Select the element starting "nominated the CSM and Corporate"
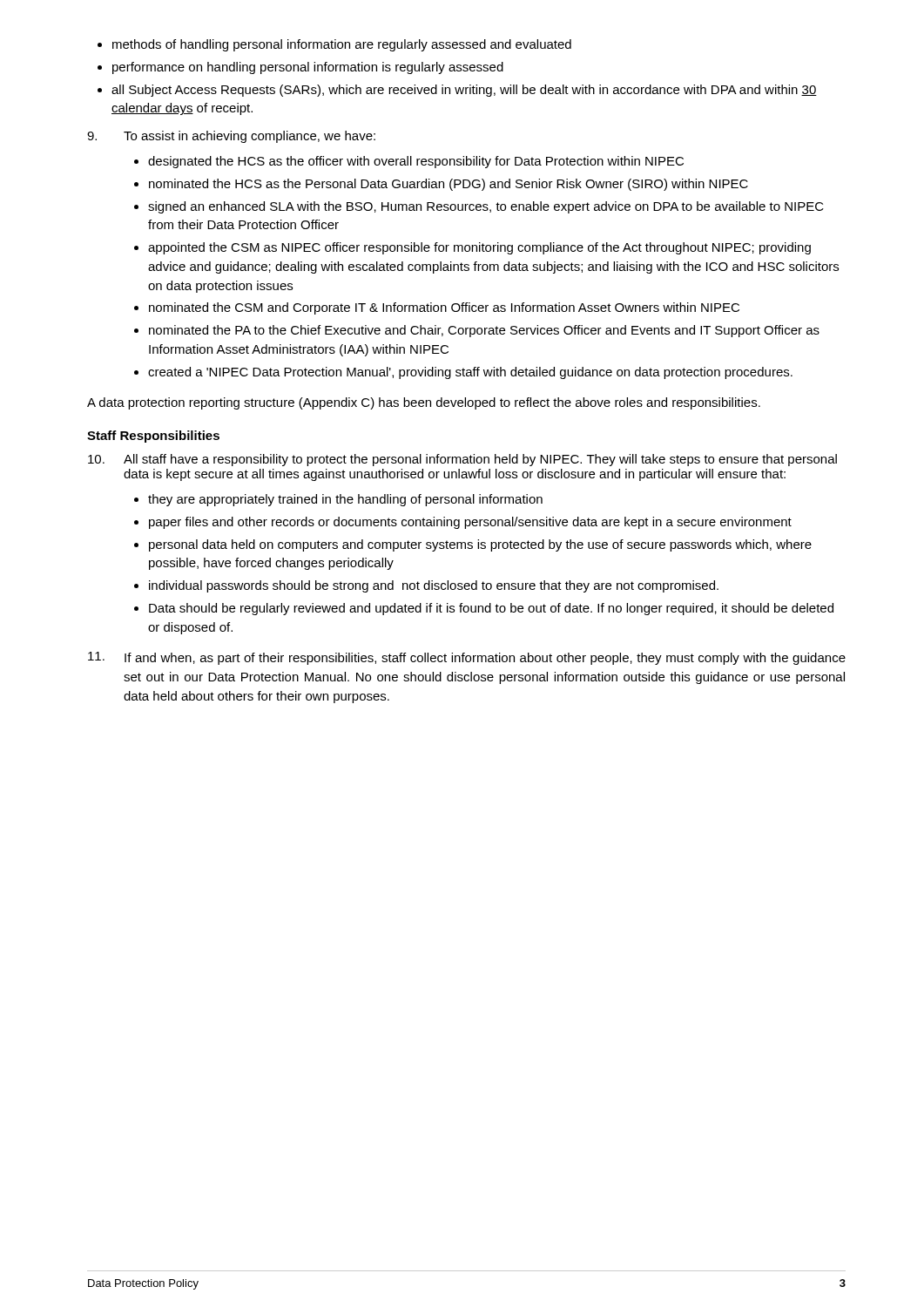 click(x=485, y=308)
